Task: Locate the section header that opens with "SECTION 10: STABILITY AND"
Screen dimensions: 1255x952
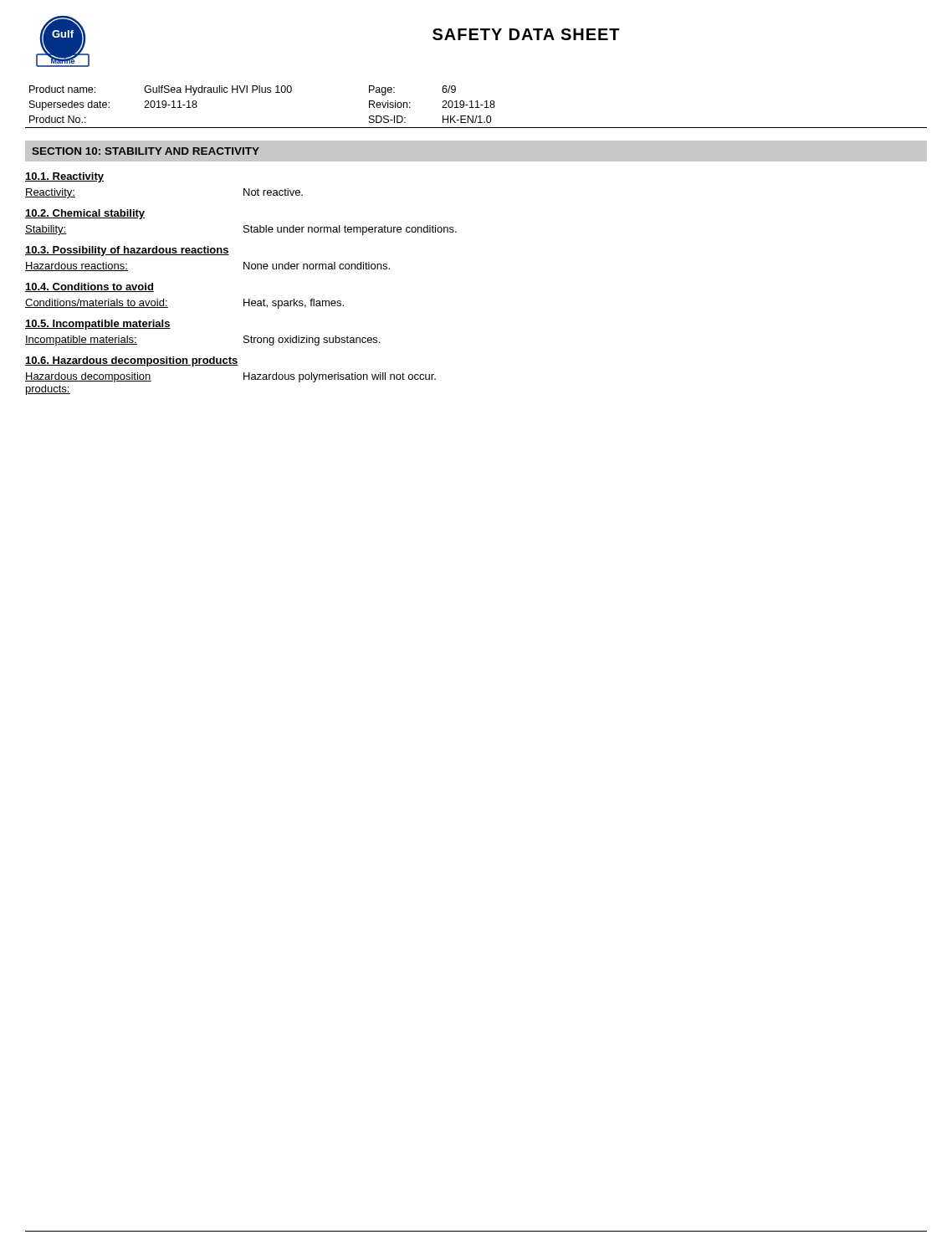Action: (146, 151)
